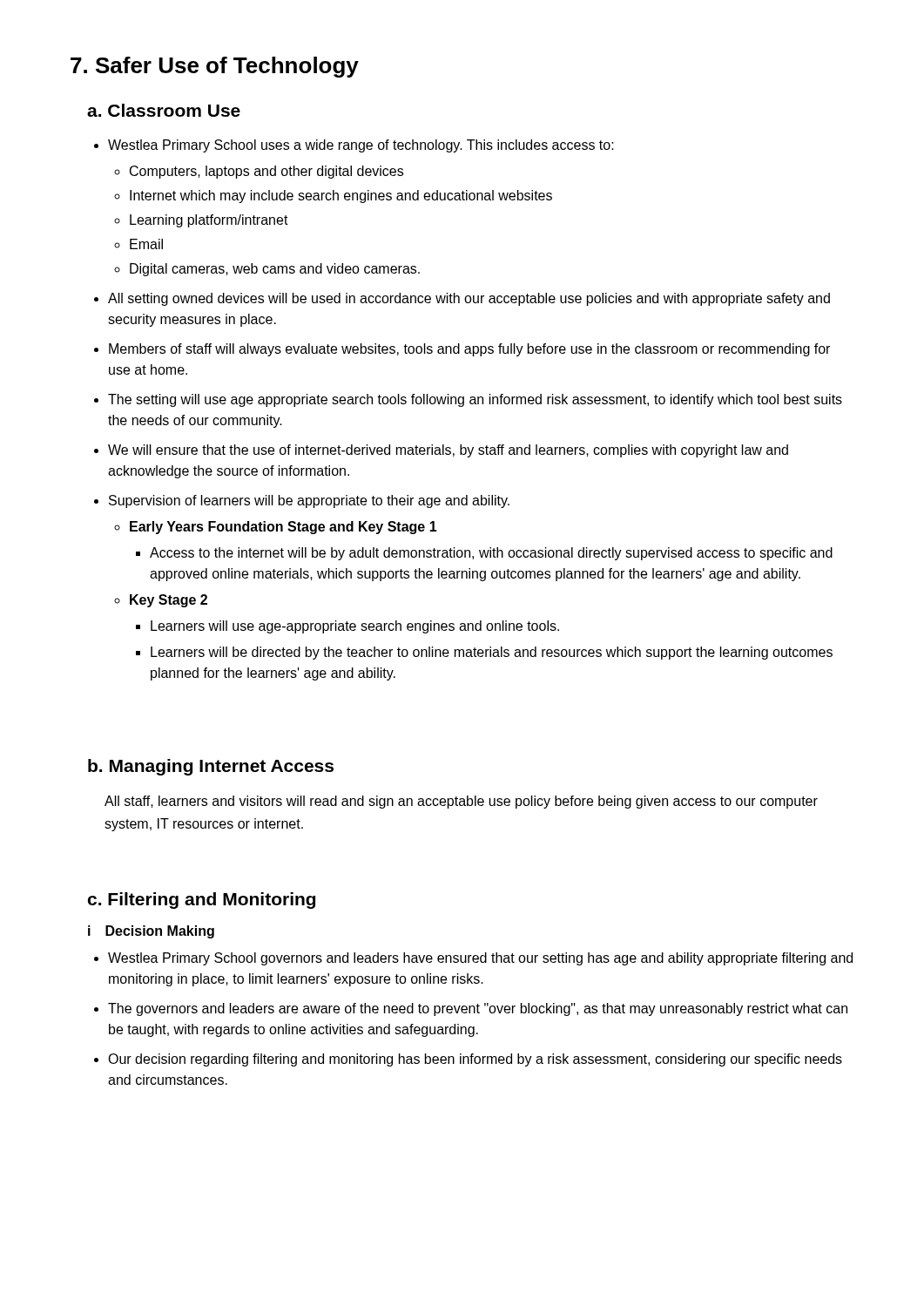This screenshot has width=924, height=1307.
Task: Select the list item that reads "Early Years Foundation Stage and Key"
Action: (492, 552)
